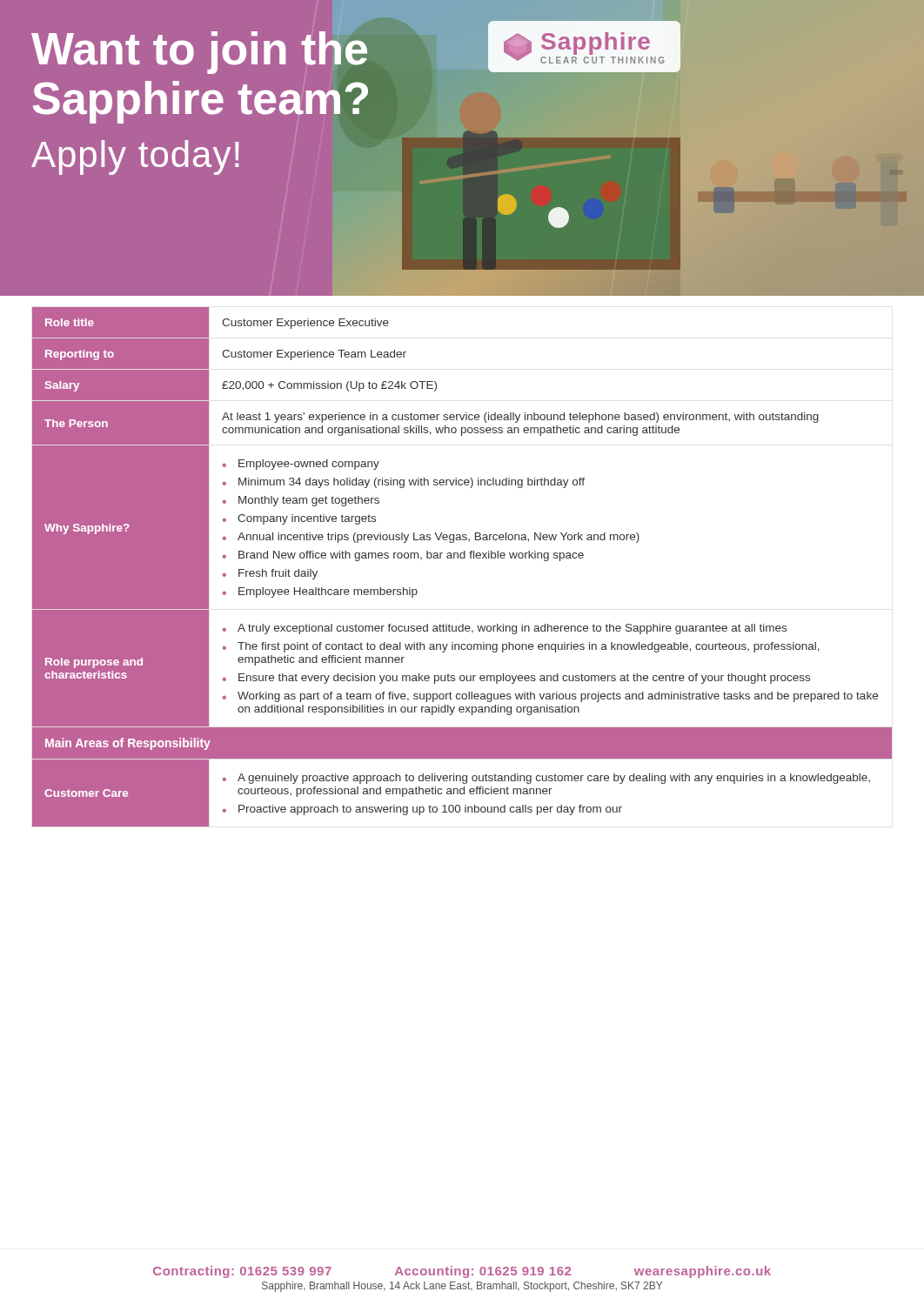Screen dimensions: 1305x924
Task: Find the title with the text "Want to join theSapphire team?"
Action: (201, 74)
